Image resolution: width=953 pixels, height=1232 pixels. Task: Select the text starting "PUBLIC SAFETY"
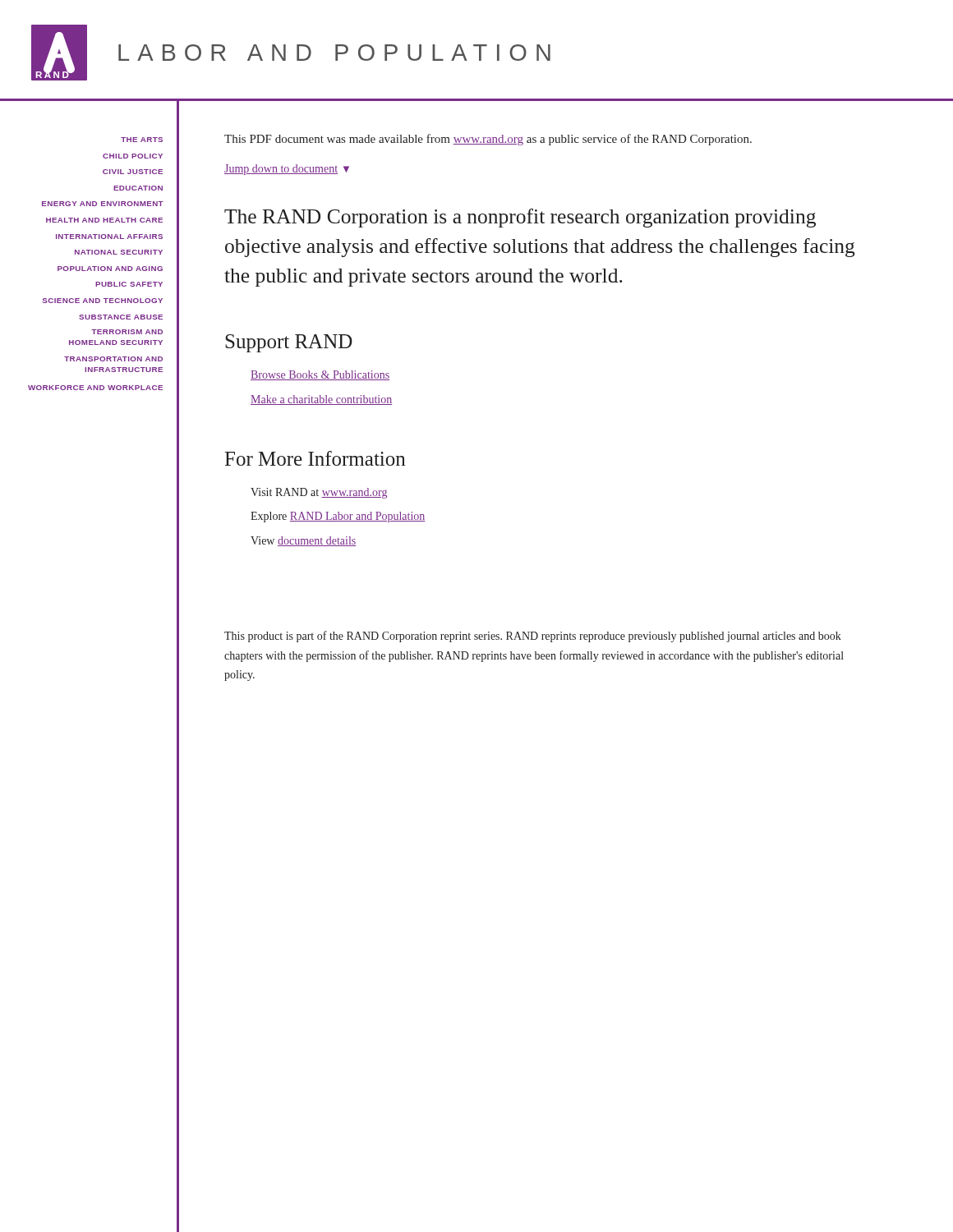pos(129,284)
